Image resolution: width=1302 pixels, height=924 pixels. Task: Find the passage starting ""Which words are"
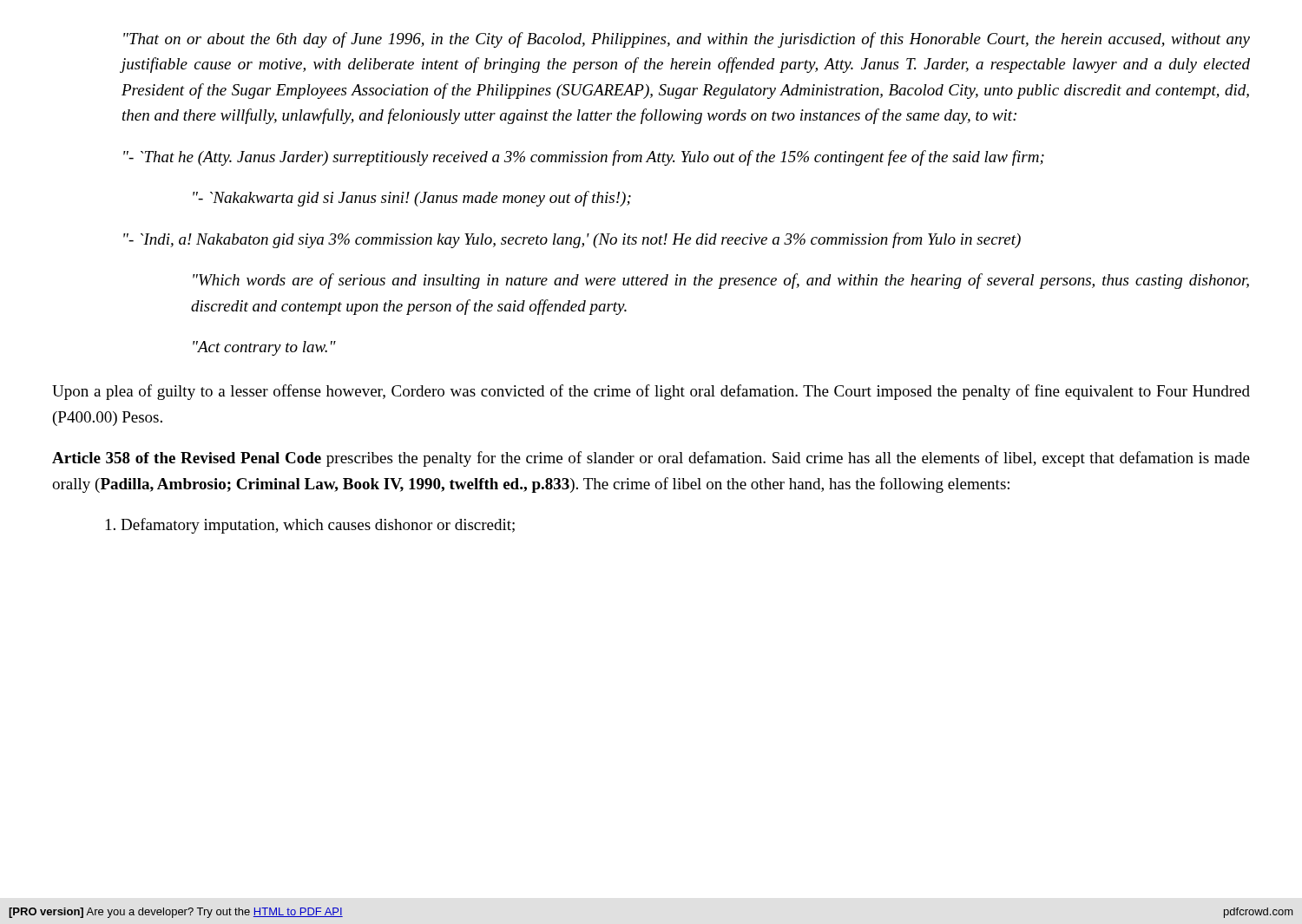click(720, 293)
